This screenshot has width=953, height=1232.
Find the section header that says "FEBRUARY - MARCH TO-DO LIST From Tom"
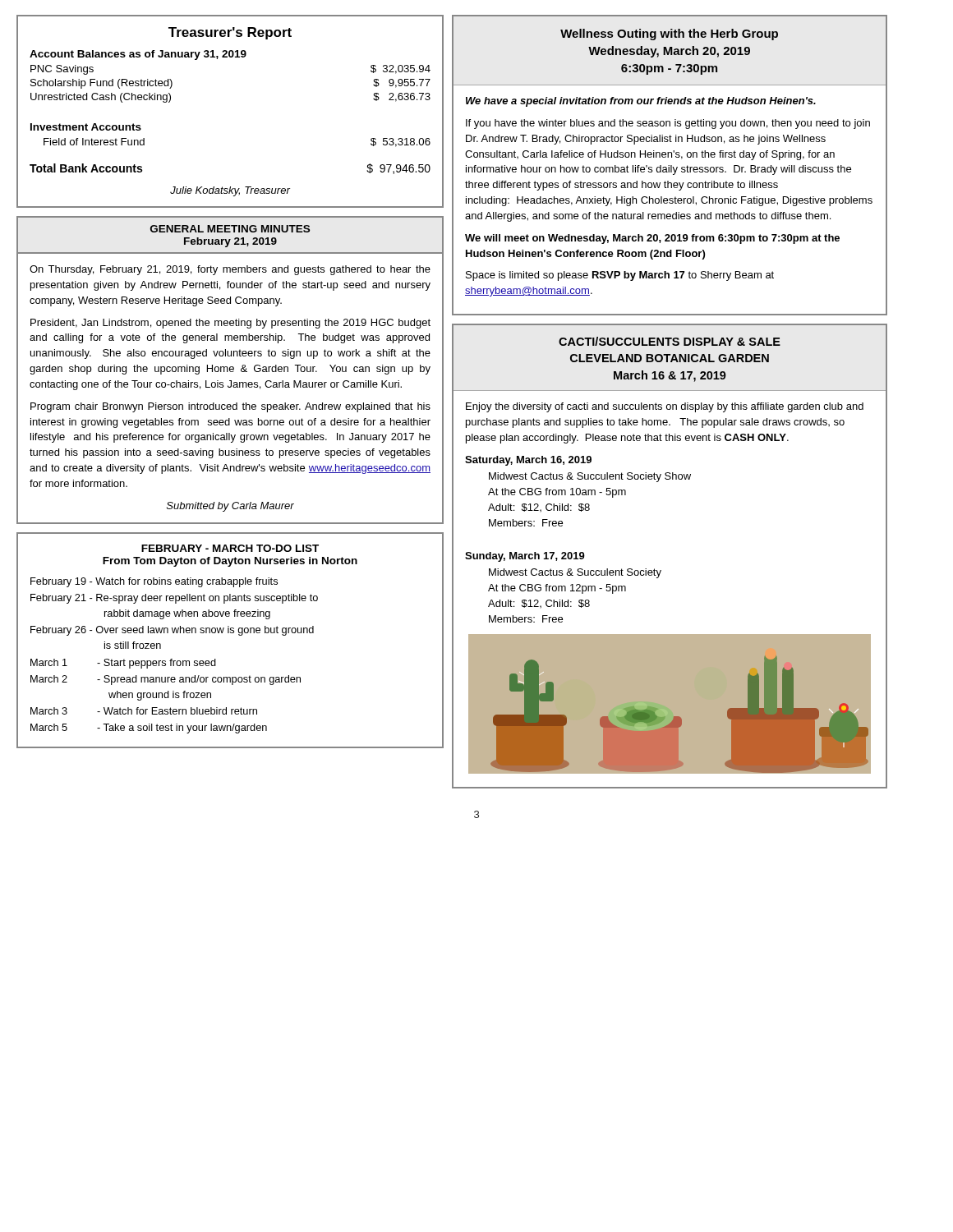[230, 639]
